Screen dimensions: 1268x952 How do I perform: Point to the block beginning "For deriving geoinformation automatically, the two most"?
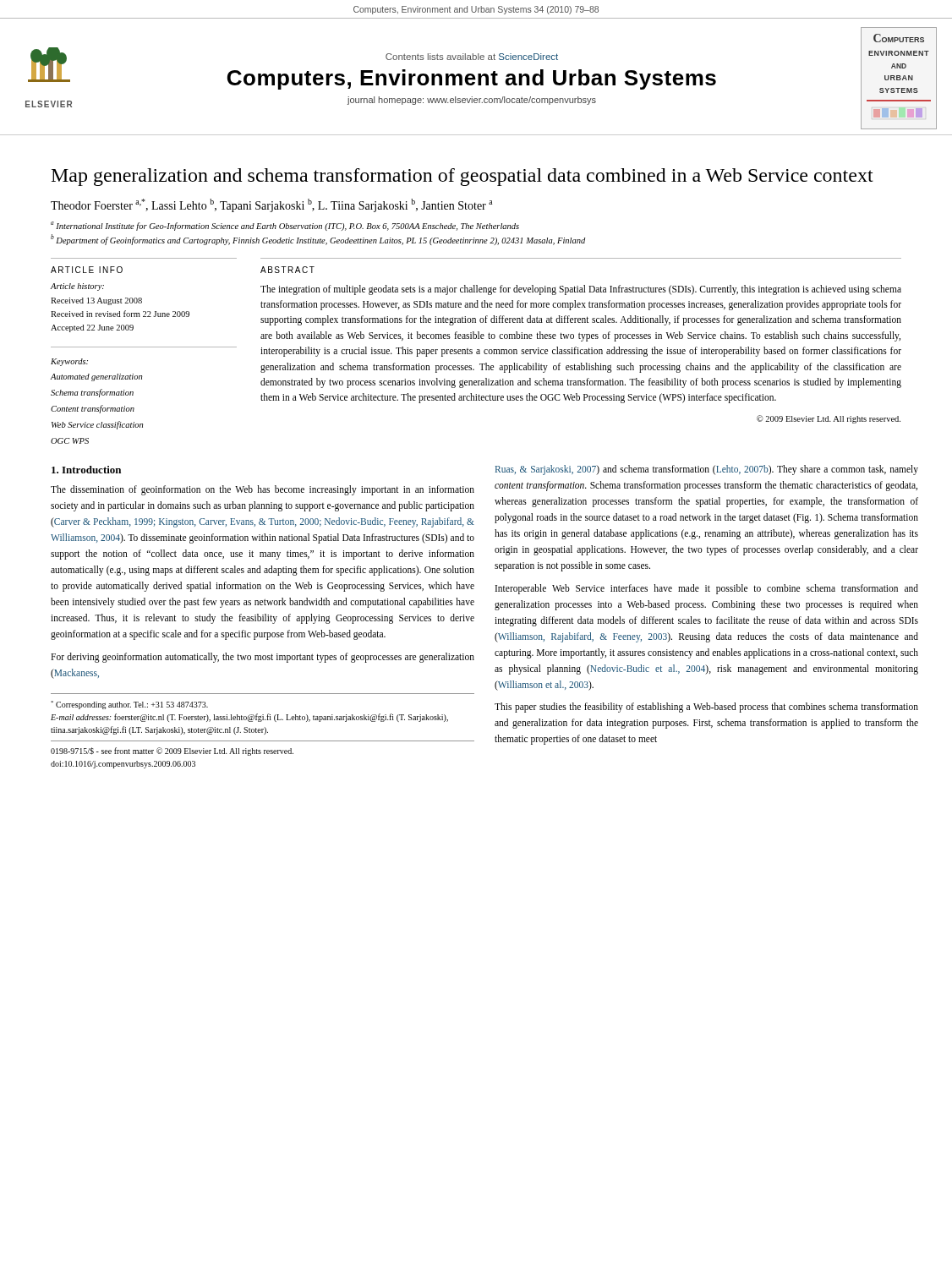(263, 664)
